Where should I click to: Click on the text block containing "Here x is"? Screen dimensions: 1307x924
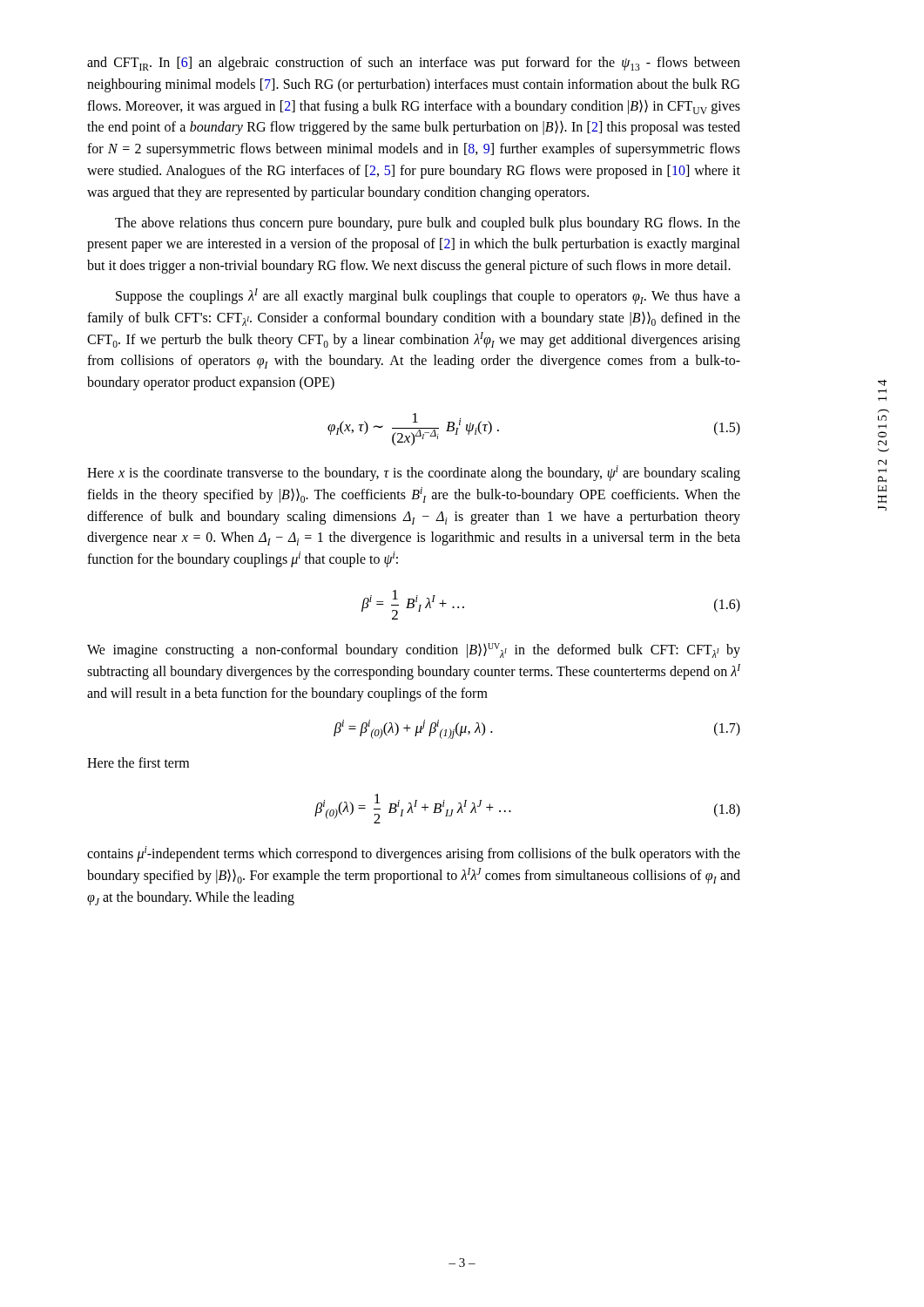[x=414, y=517]
